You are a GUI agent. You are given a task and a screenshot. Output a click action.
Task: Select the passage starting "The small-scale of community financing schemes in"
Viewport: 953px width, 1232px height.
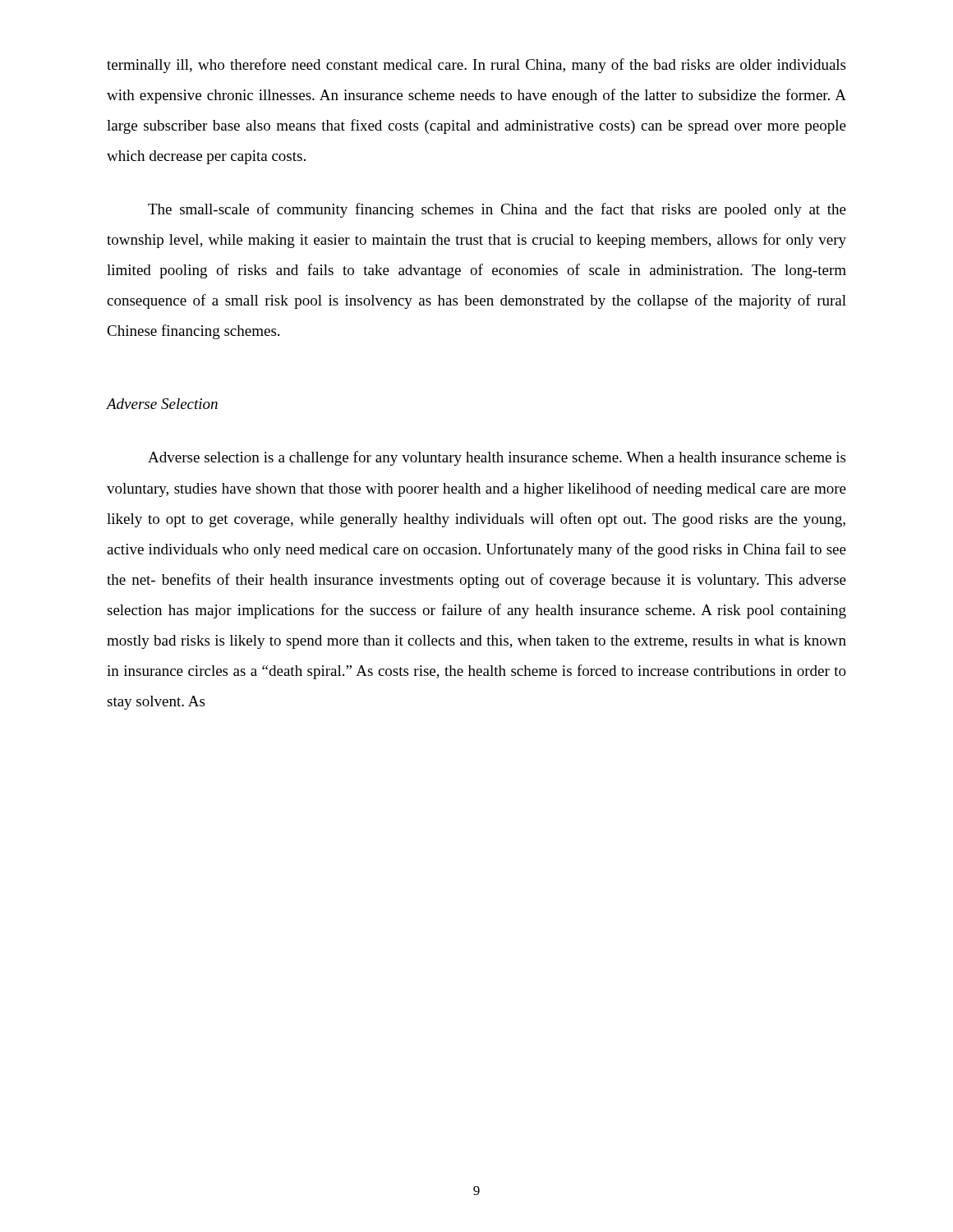pos(476,270)
